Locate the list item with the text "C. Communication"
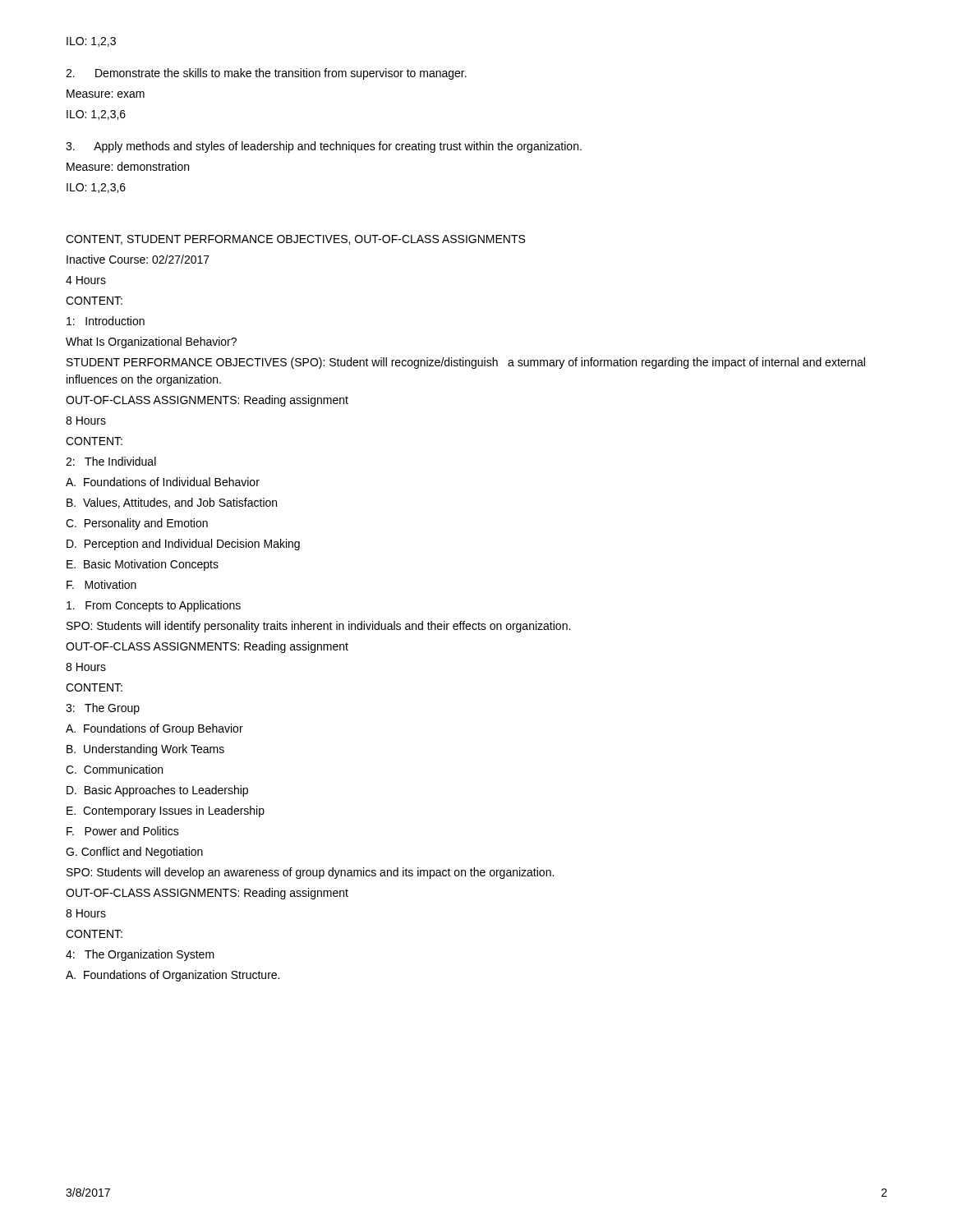953x1232 pixels. 114,769
